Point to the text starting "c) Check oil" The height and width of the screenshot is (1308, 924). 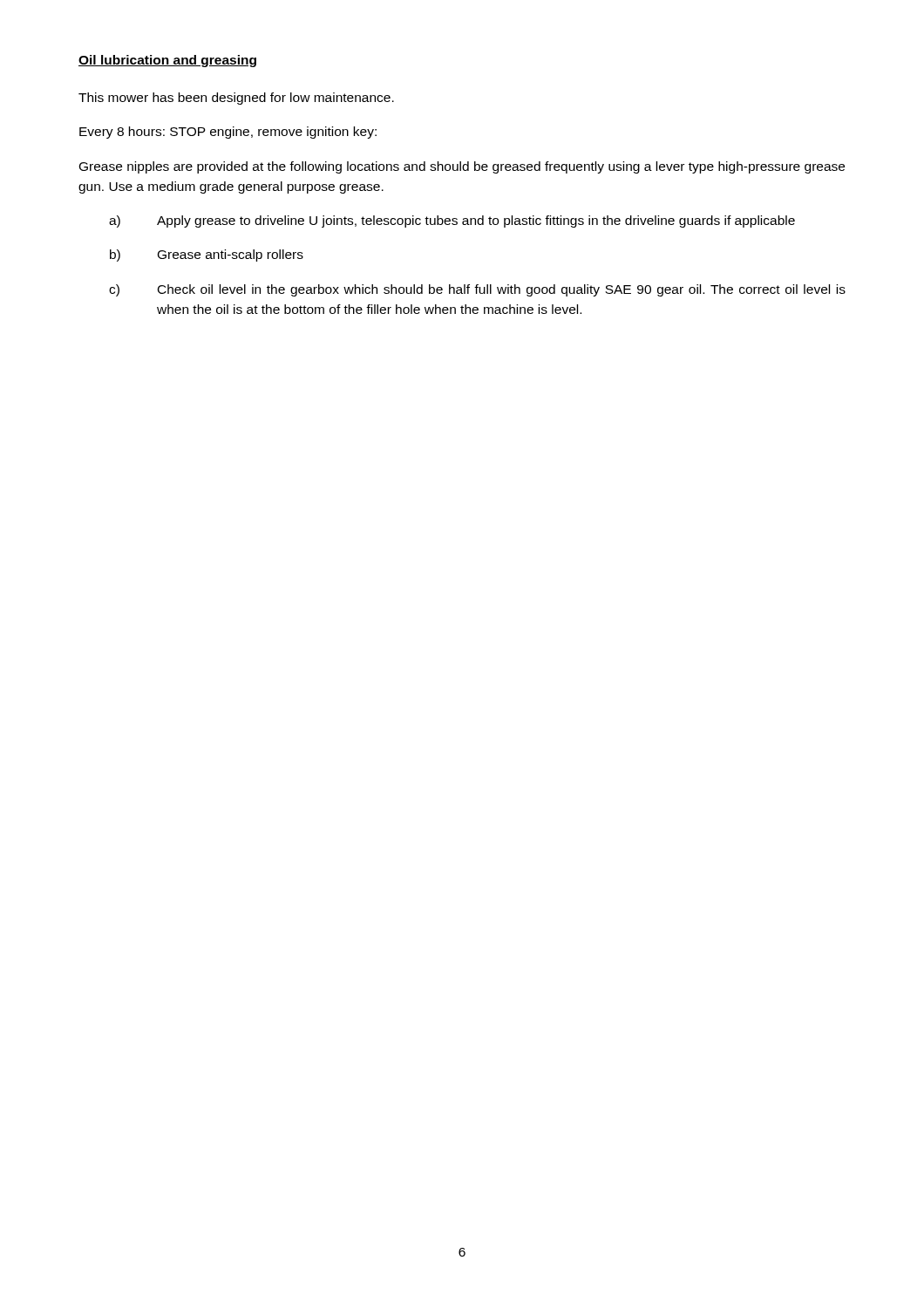click(x=462, y=299)
